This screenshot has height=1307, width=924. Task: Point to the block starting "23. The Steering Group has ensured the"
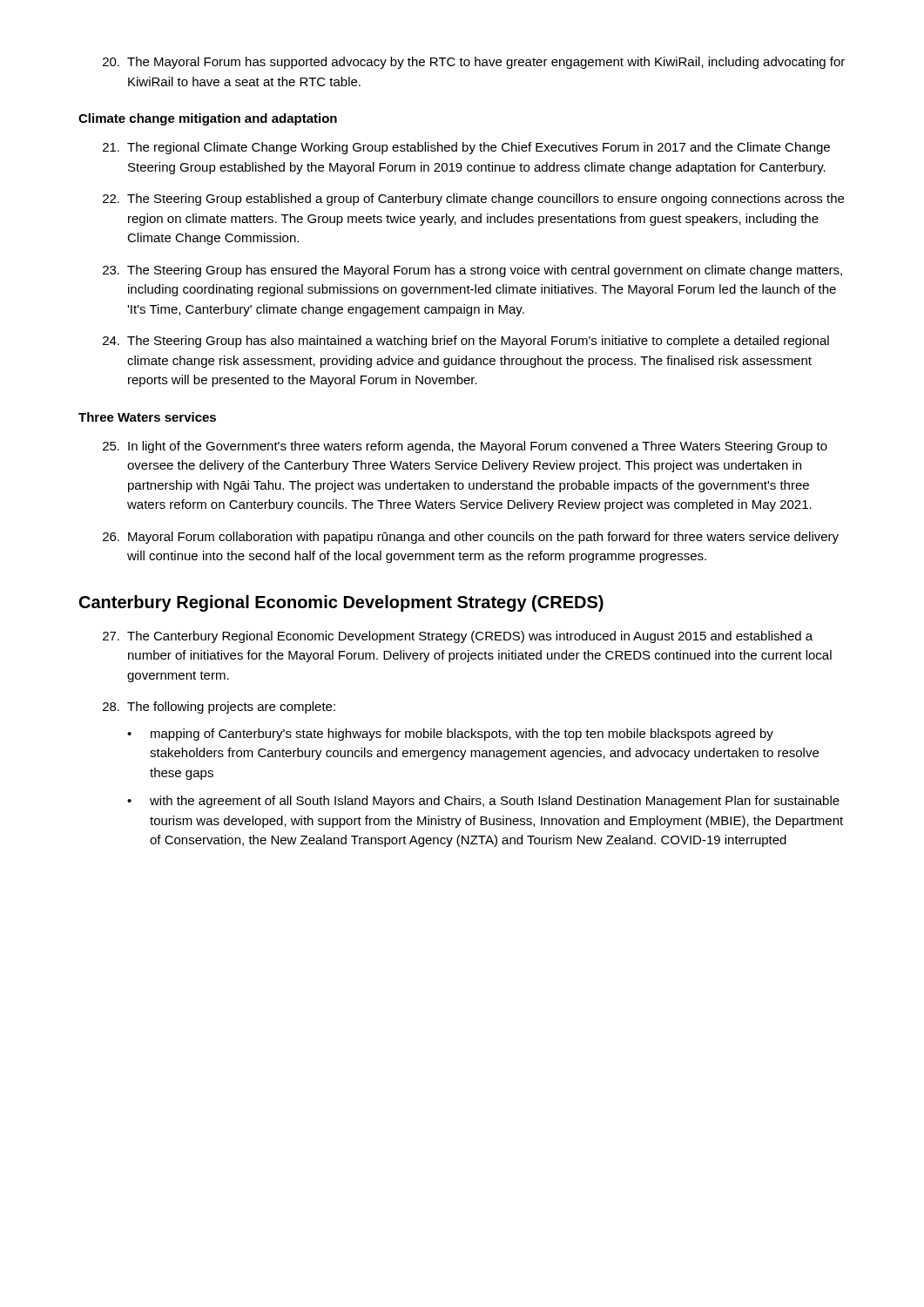[x=462, y=290]
